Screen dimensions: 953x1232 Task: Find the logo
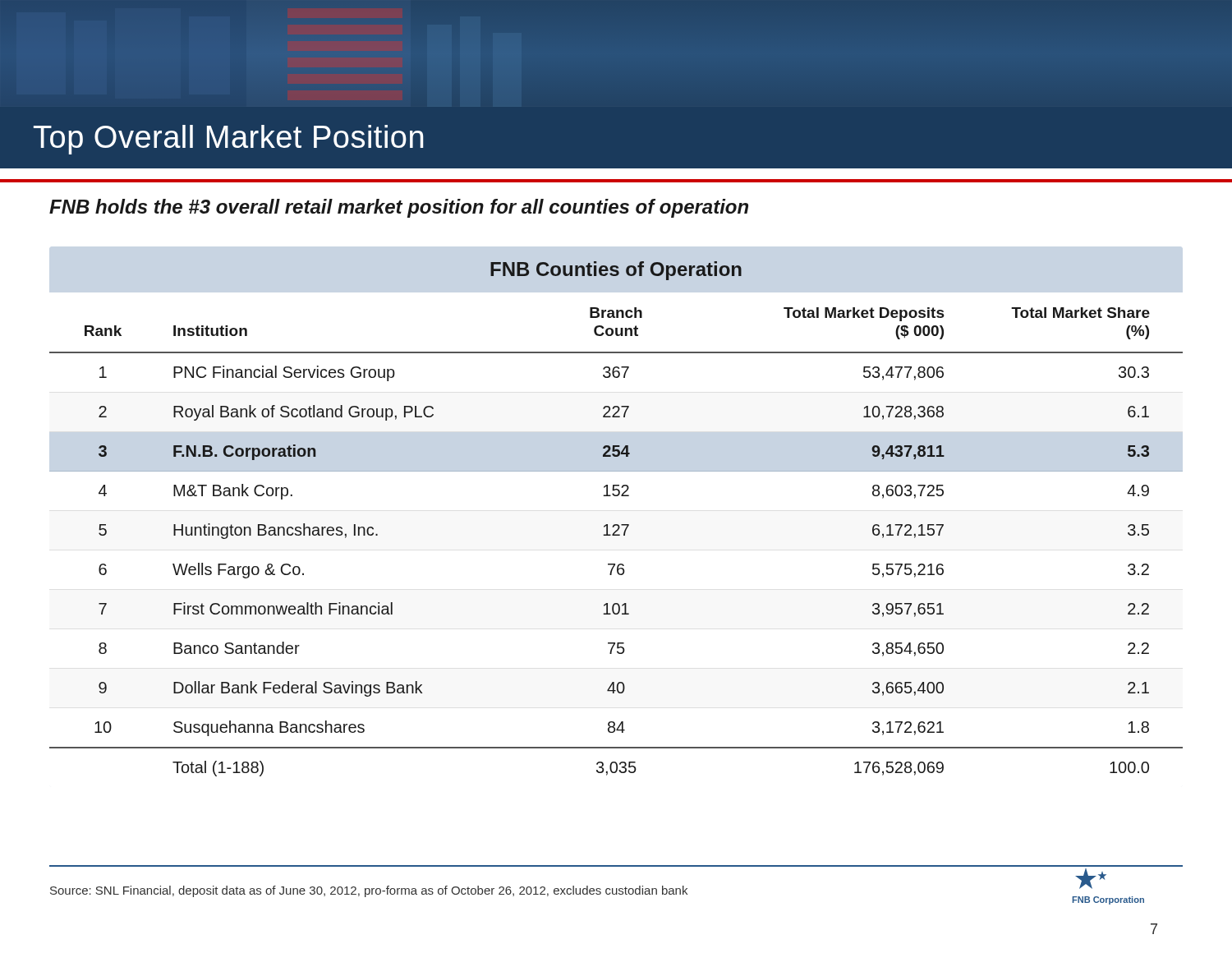click(1113, 888)
